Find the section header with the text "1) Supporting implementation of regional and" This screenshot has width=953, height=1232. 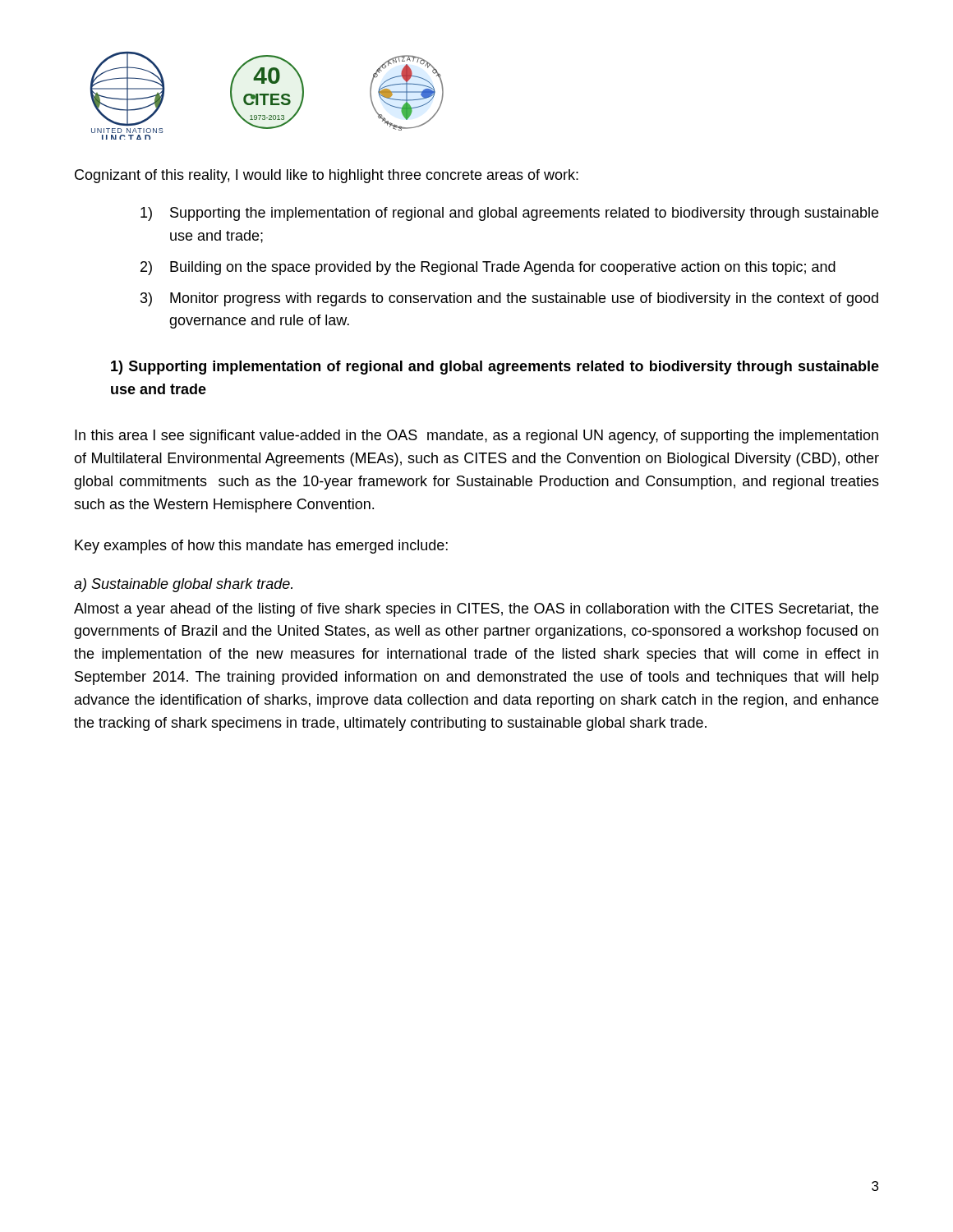pos(495,378)
